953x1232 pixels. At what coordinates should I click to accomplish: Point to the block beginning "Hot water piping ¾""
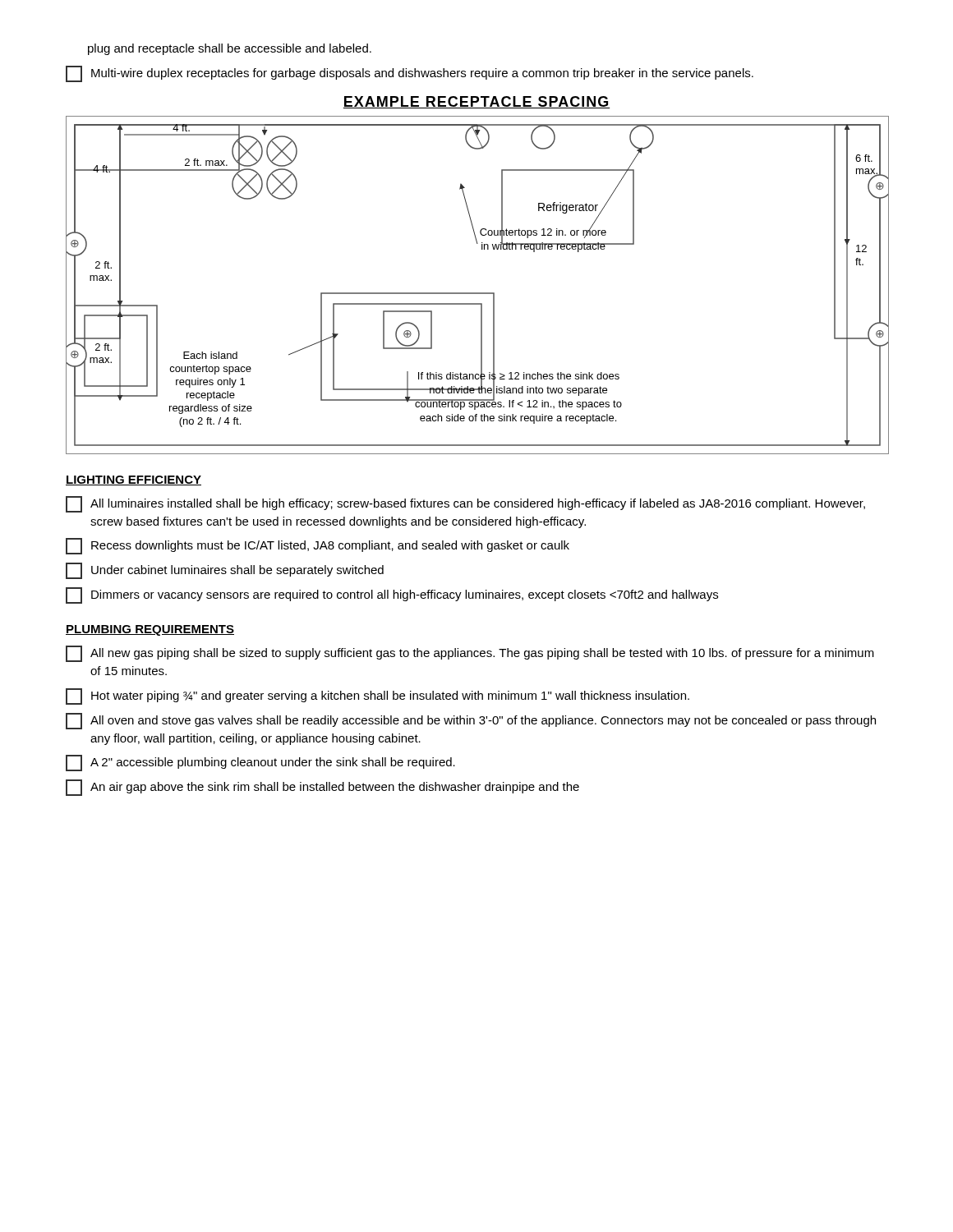tap(476, 695)
